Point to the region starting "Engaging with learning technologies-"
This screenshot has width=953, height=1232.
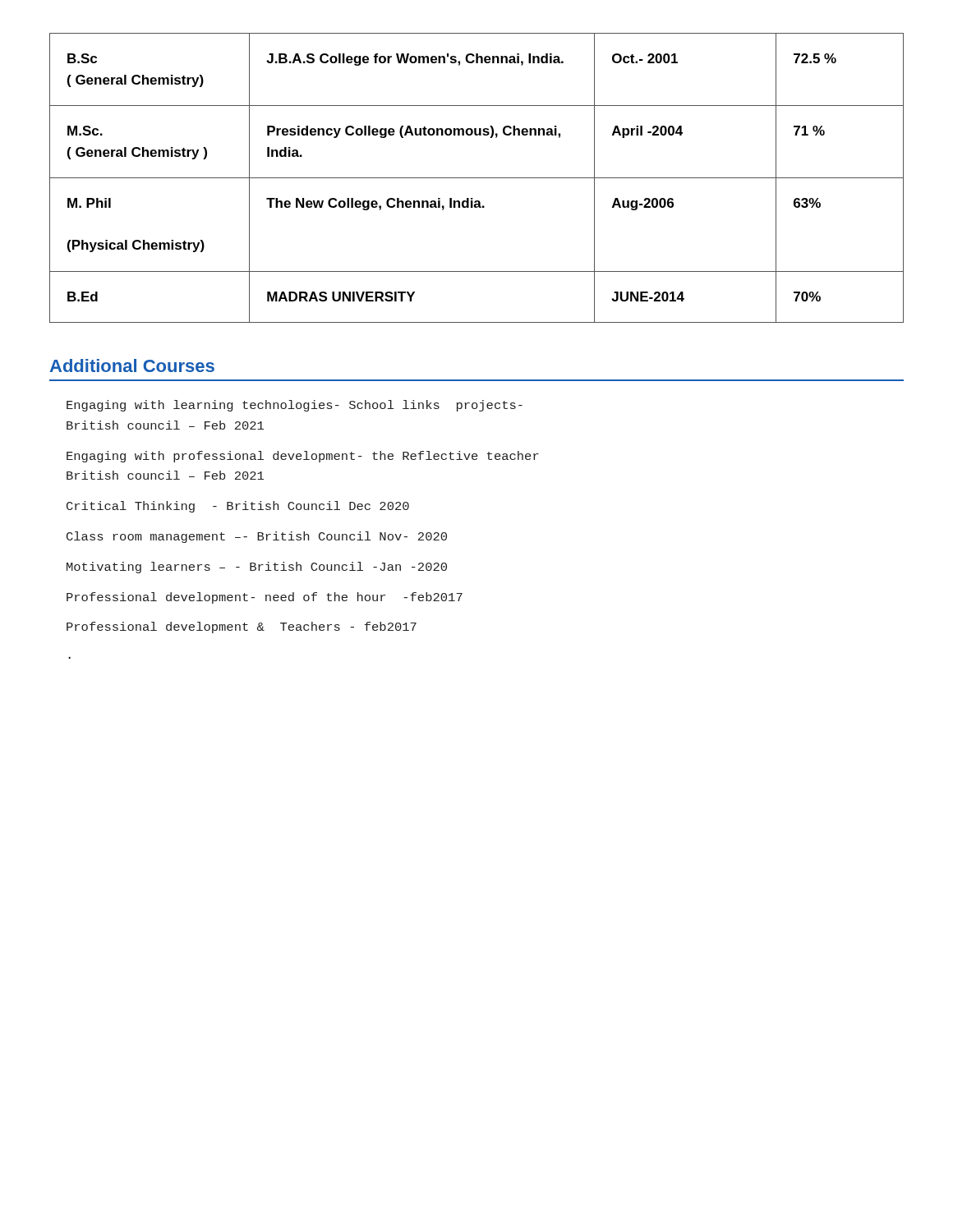(x=295, y=416)
